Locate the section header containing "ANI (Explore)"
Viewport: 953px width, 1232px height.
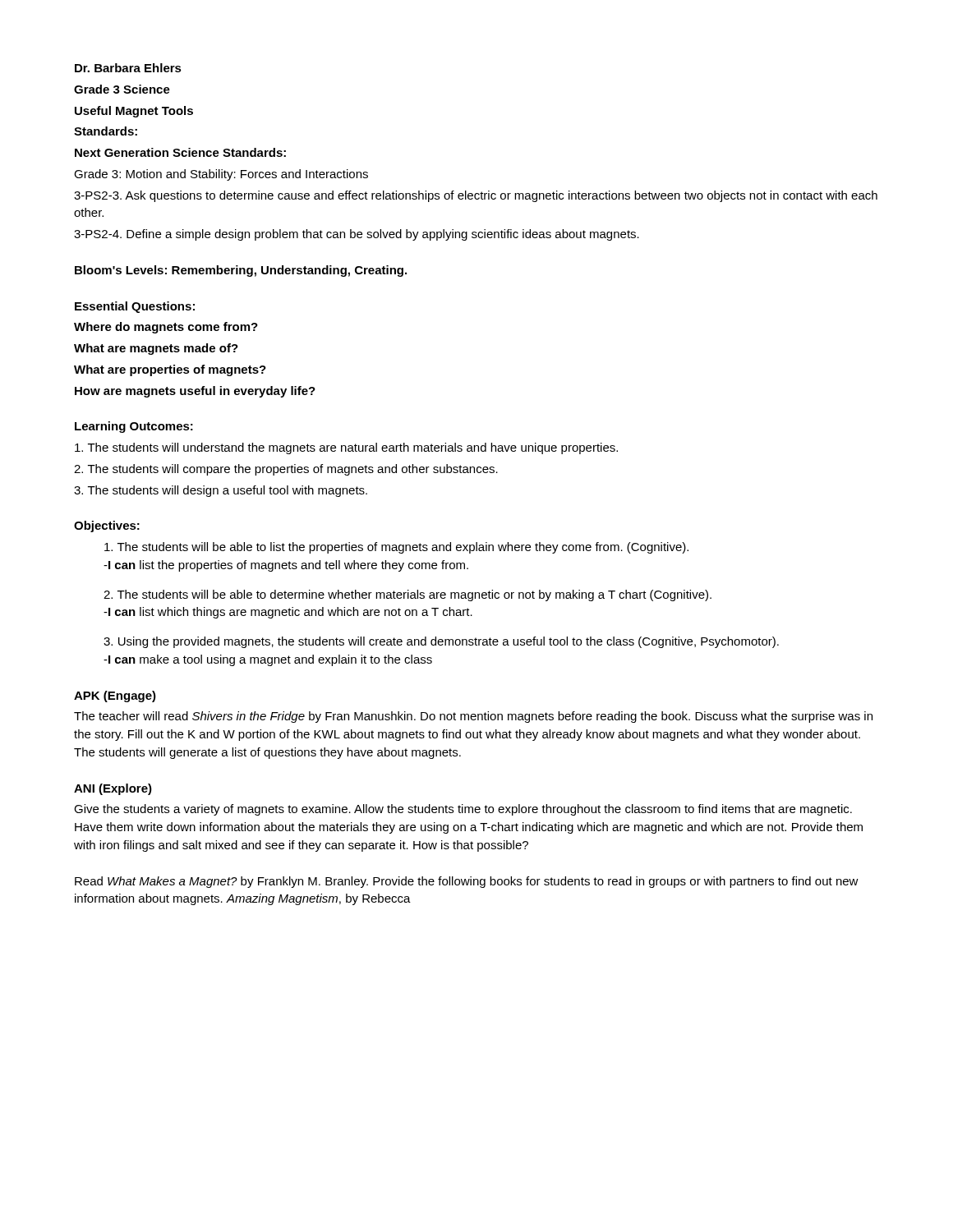click(113, 789)
